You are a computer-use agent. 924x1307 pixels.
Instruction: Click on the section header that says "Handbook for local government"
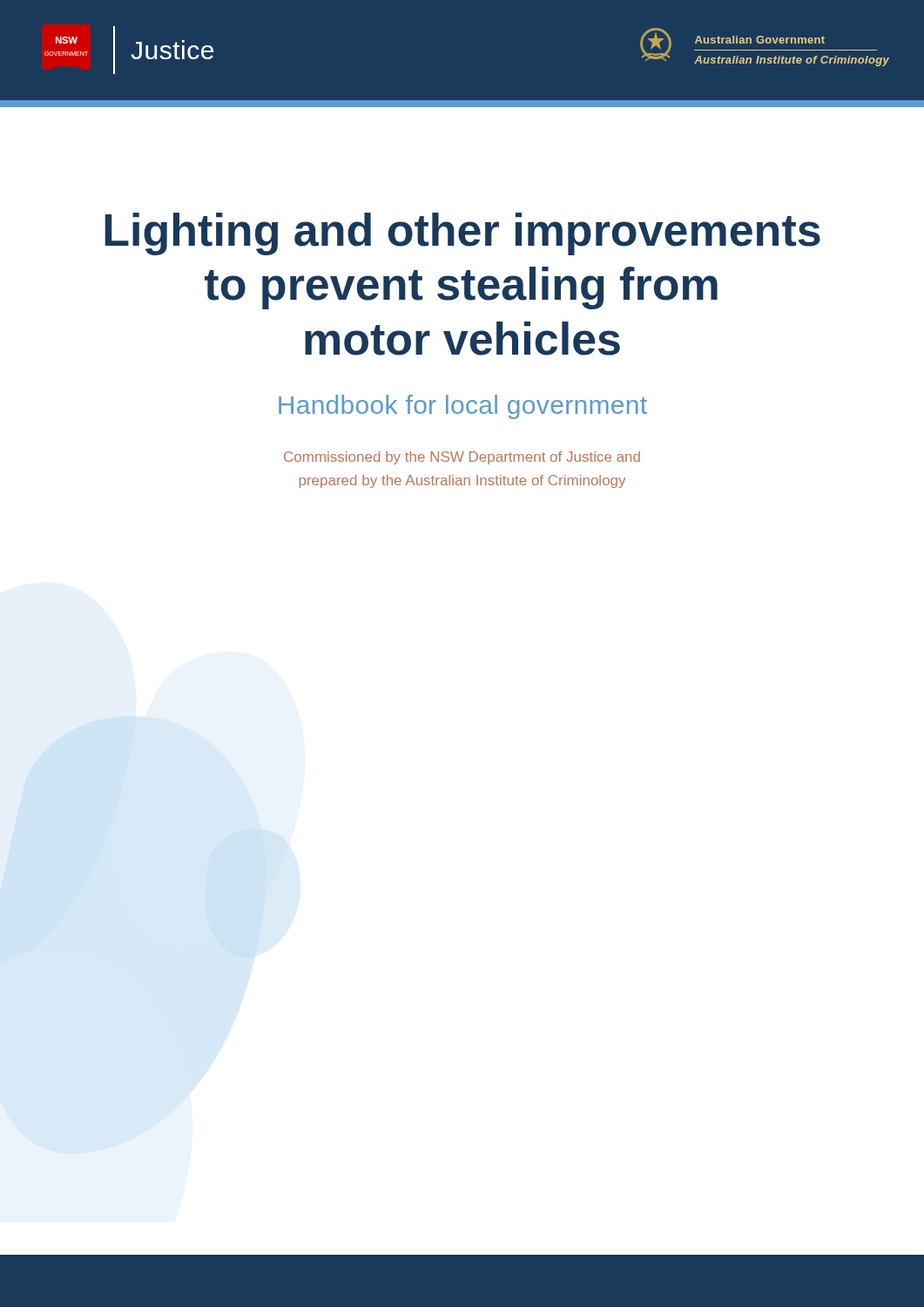(x=462, y=405)
